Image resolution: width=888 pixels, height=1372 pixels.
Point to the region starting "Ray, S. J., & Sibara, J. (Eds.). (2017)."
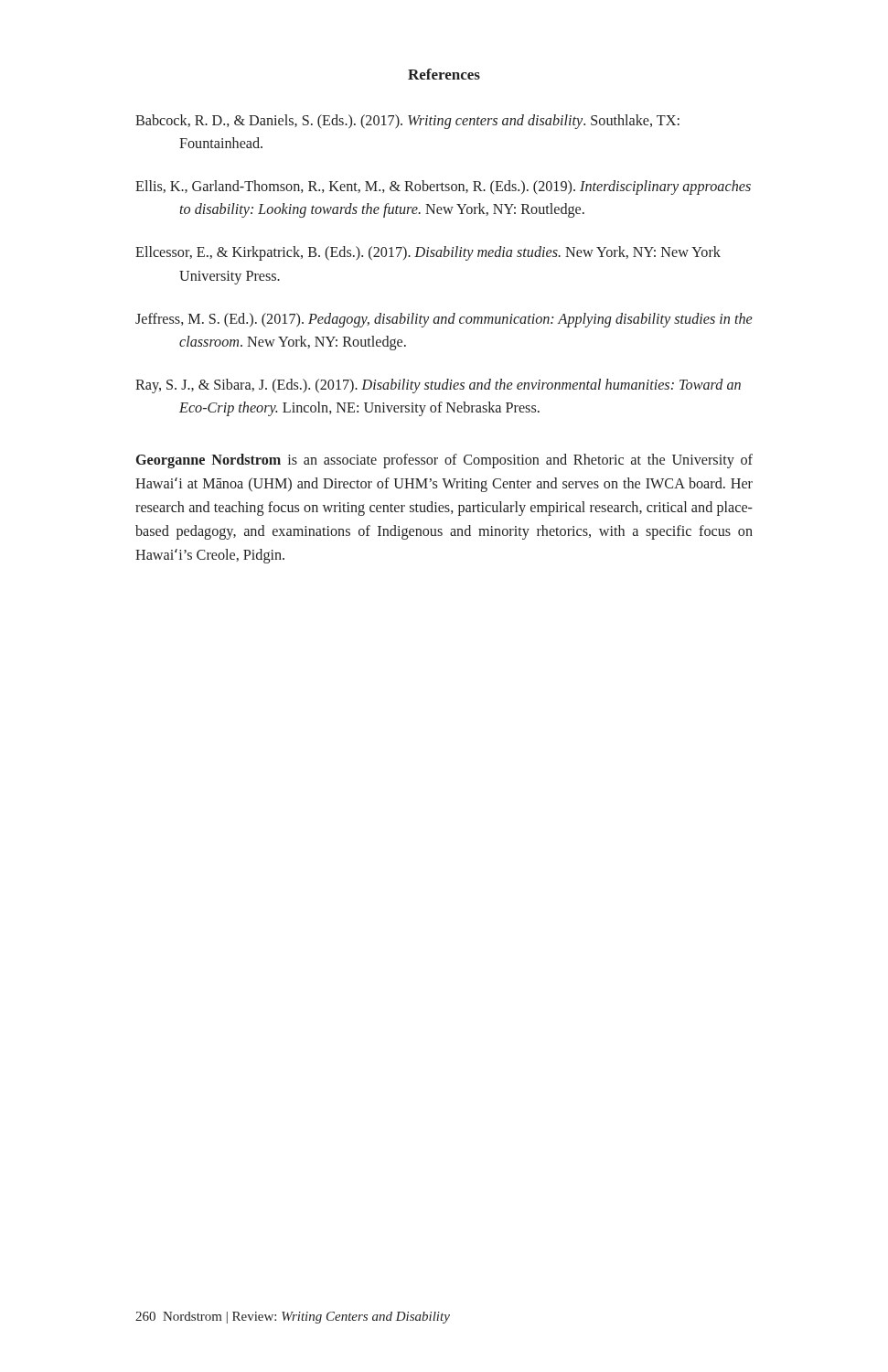click(438, 396)
